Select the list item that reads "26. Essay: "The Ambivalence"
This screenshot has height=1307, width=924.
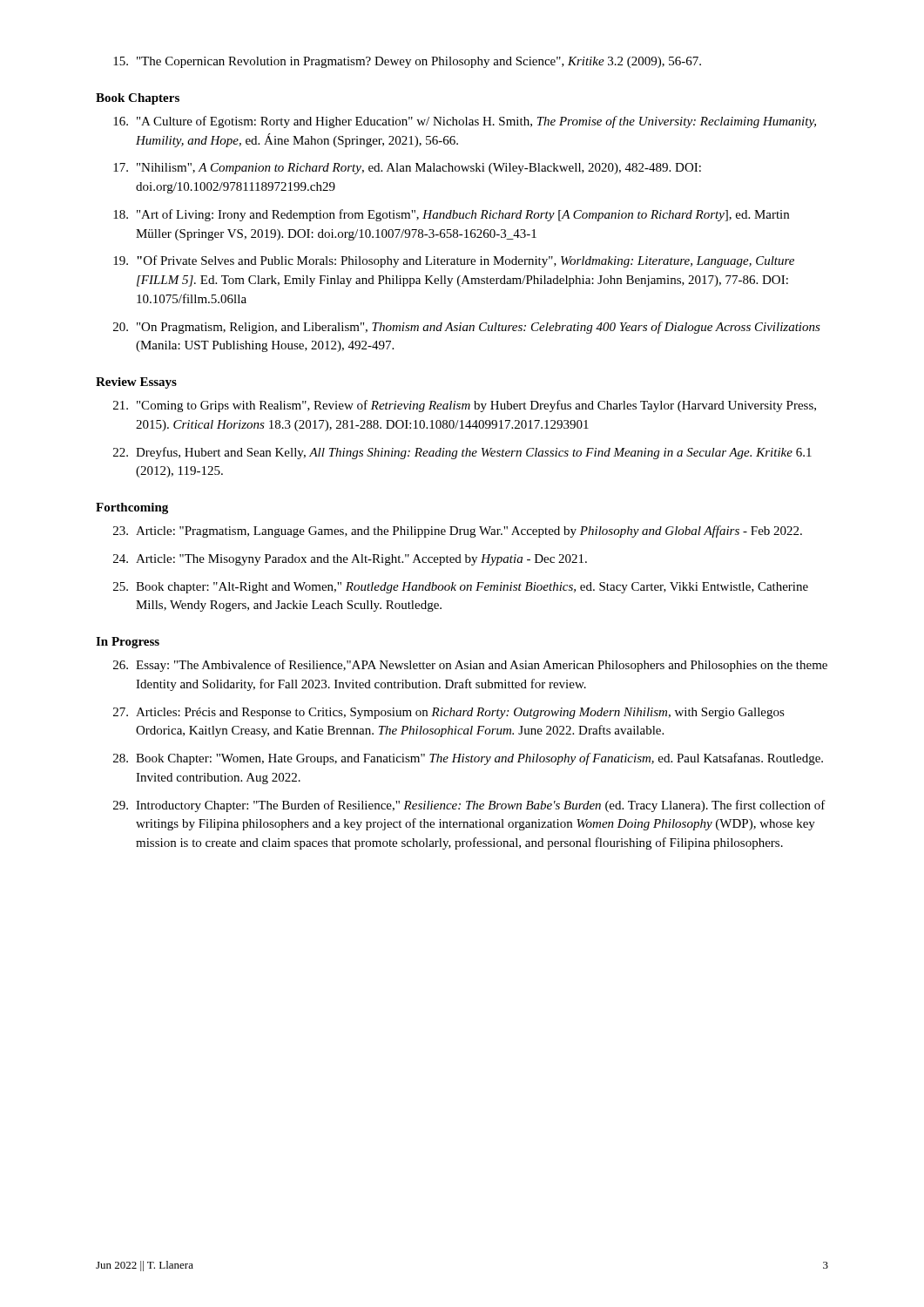462,675
